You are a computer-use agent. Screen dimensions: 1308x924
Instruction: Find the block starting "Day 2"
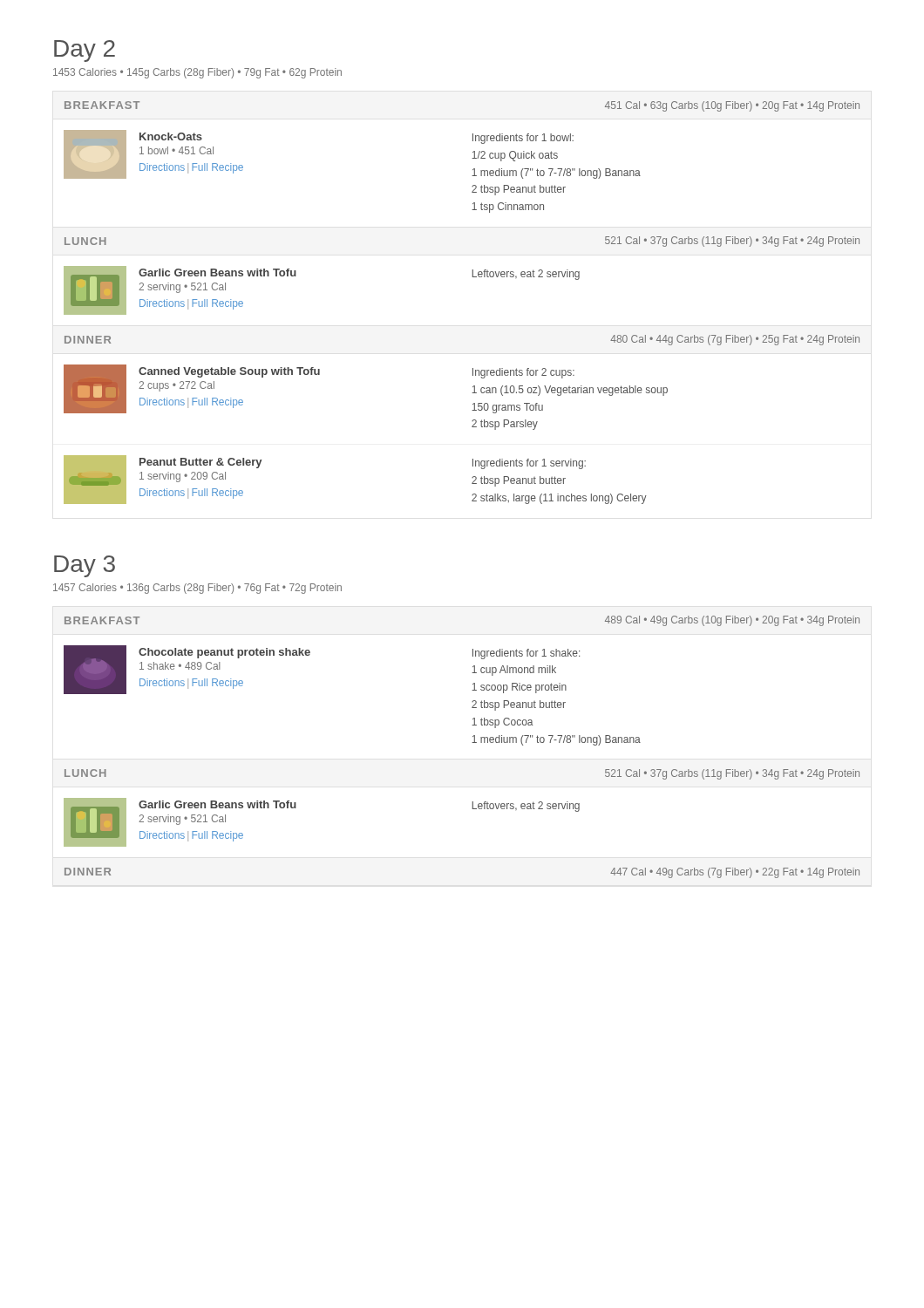pos(84,49)
